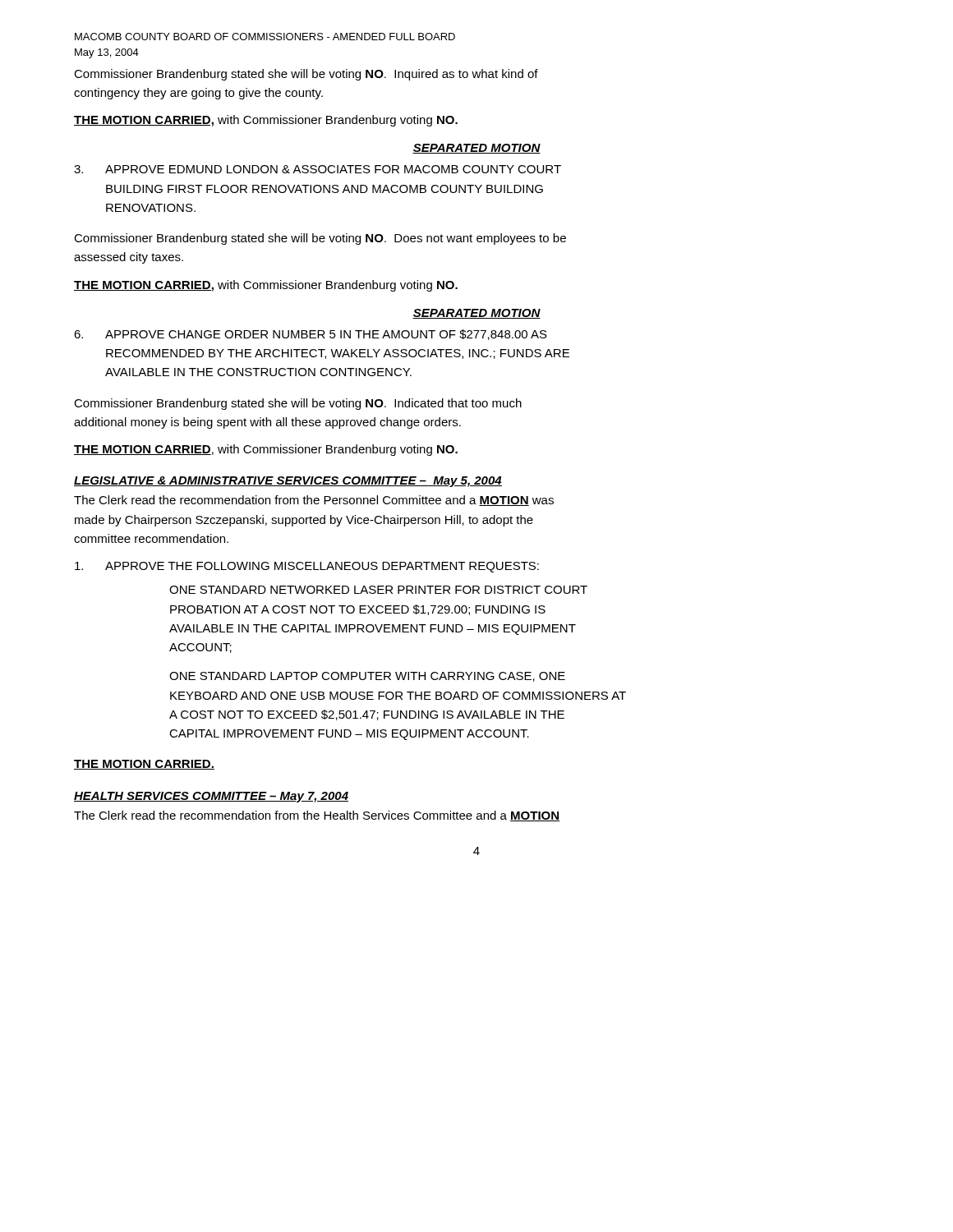Image resolution: width=953 pixels, height=1232 pixels.
Task: Find "HEALTH SERVICES COMMITTEE – May 7, 2004" on this page
Action: coord(211,795)
